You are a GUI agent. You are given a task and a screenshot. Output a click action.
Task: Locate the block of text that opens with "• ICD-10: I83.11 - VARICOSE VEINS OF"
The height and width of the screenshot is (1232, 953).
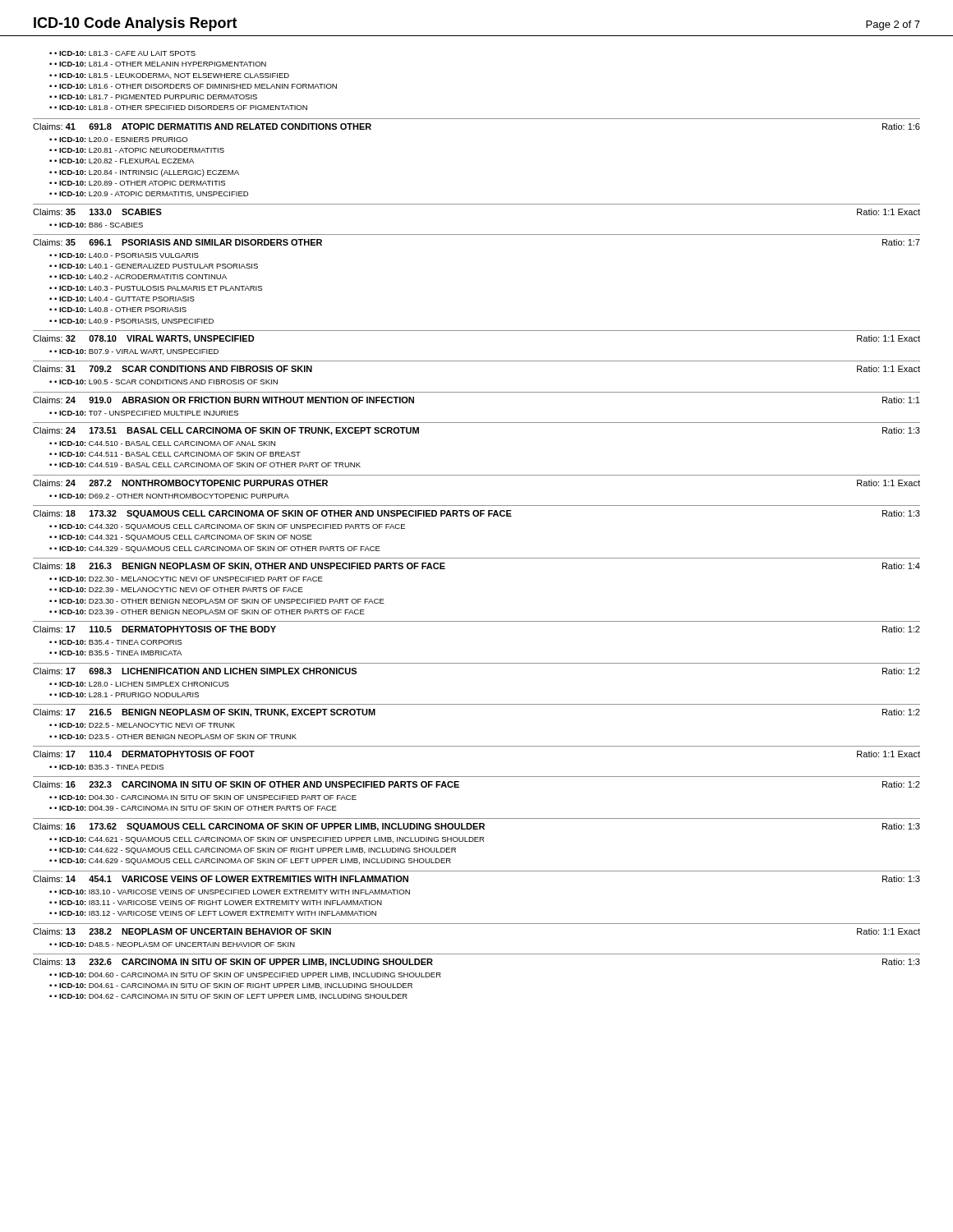[218, 902]
